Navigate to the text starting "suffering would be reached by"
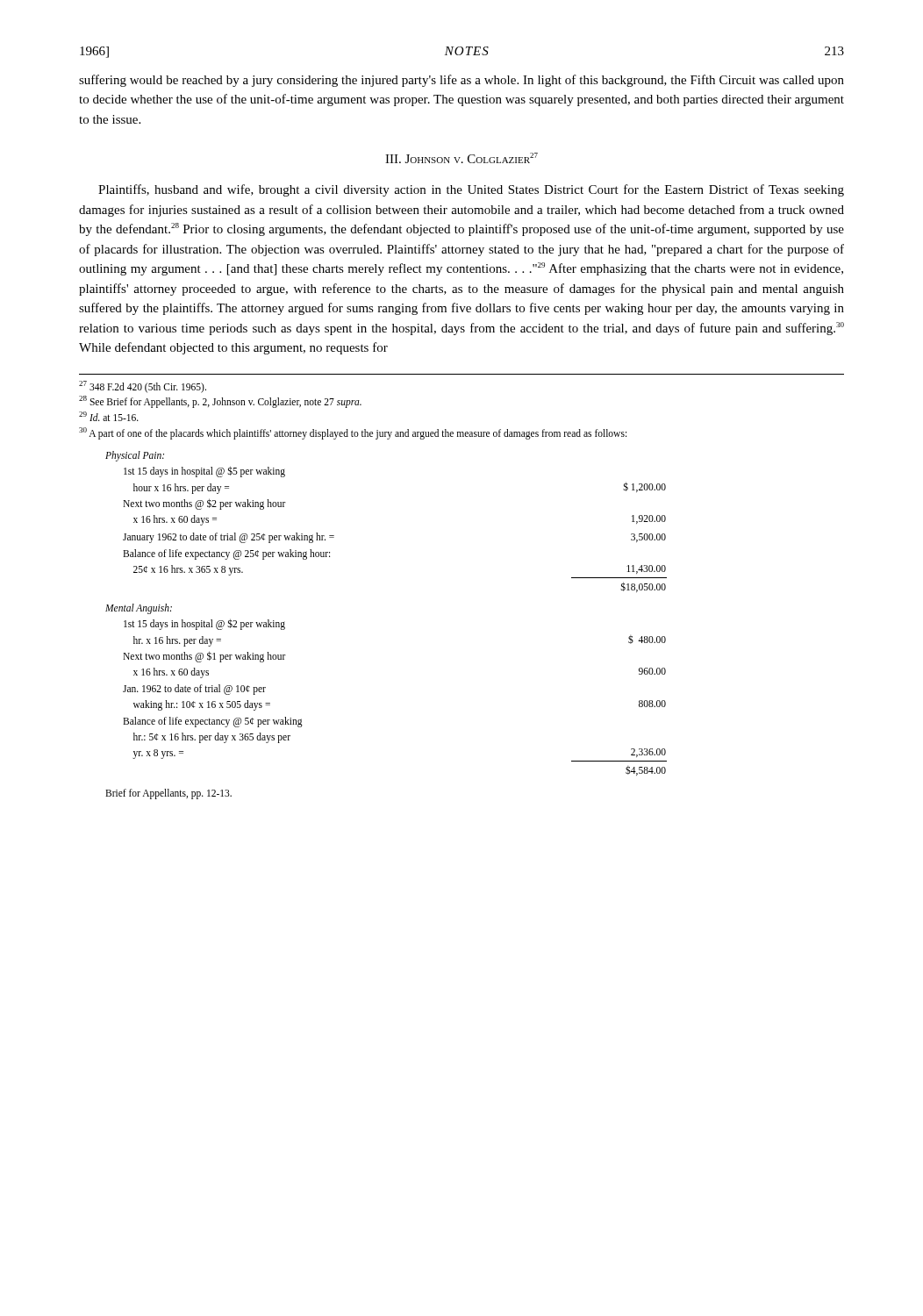Image resolution: width=923 pixels, height=1316 pixels. [462, 99]
